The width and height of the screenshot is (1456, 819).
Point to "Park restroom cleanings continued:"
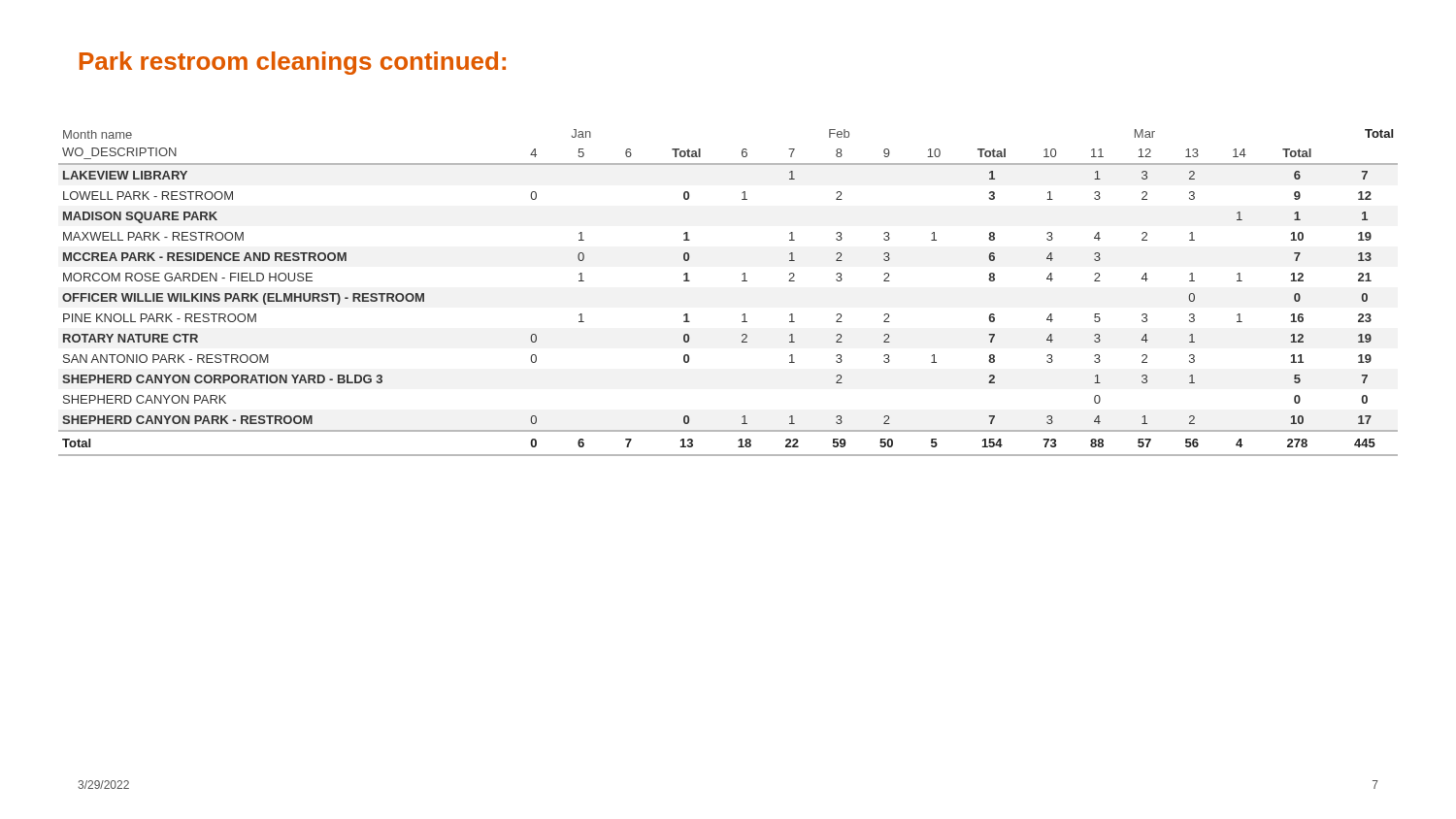click(293, 61)
